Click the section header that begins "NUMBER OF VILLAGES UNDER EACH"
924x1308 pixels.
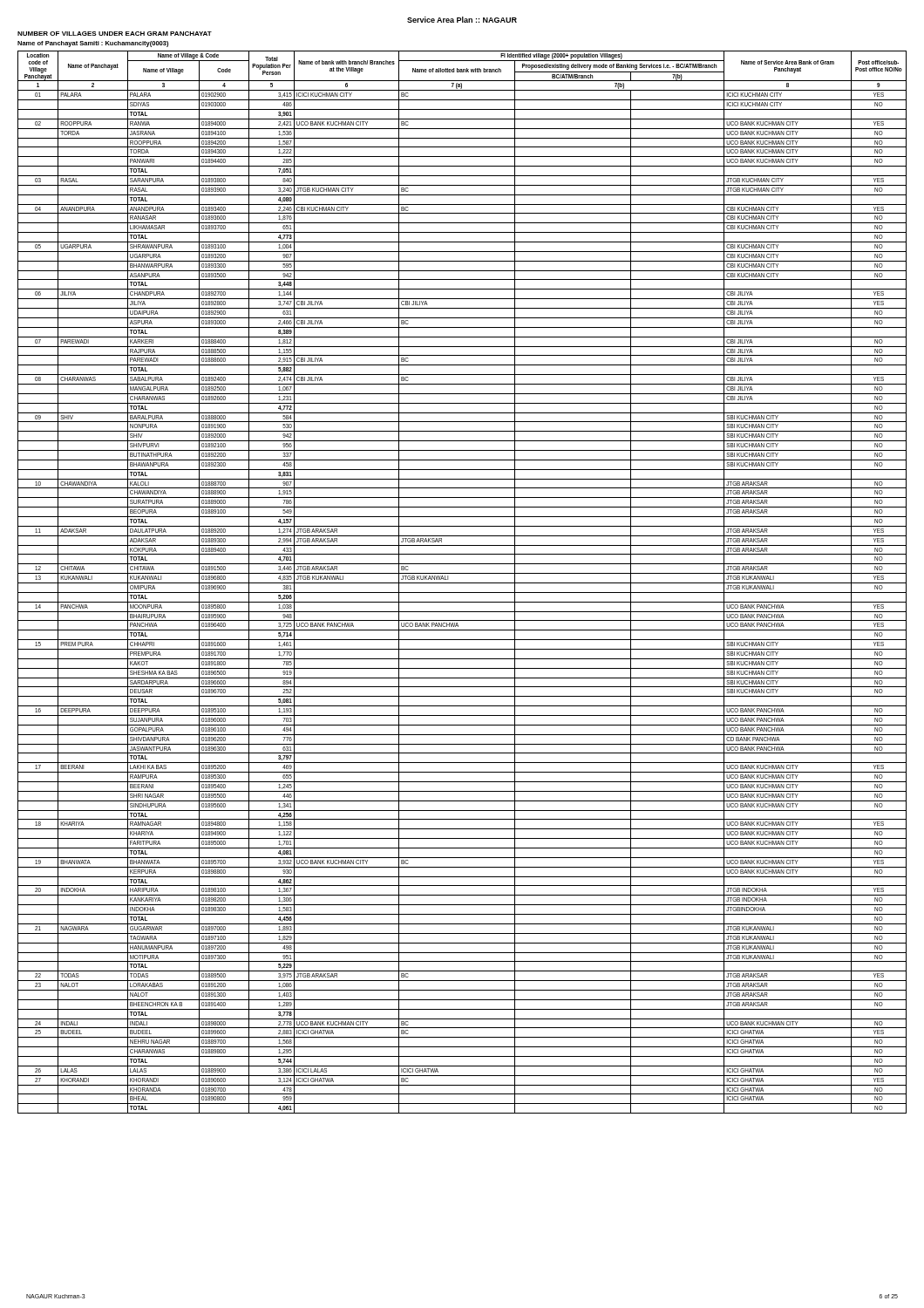coord(115,34)
